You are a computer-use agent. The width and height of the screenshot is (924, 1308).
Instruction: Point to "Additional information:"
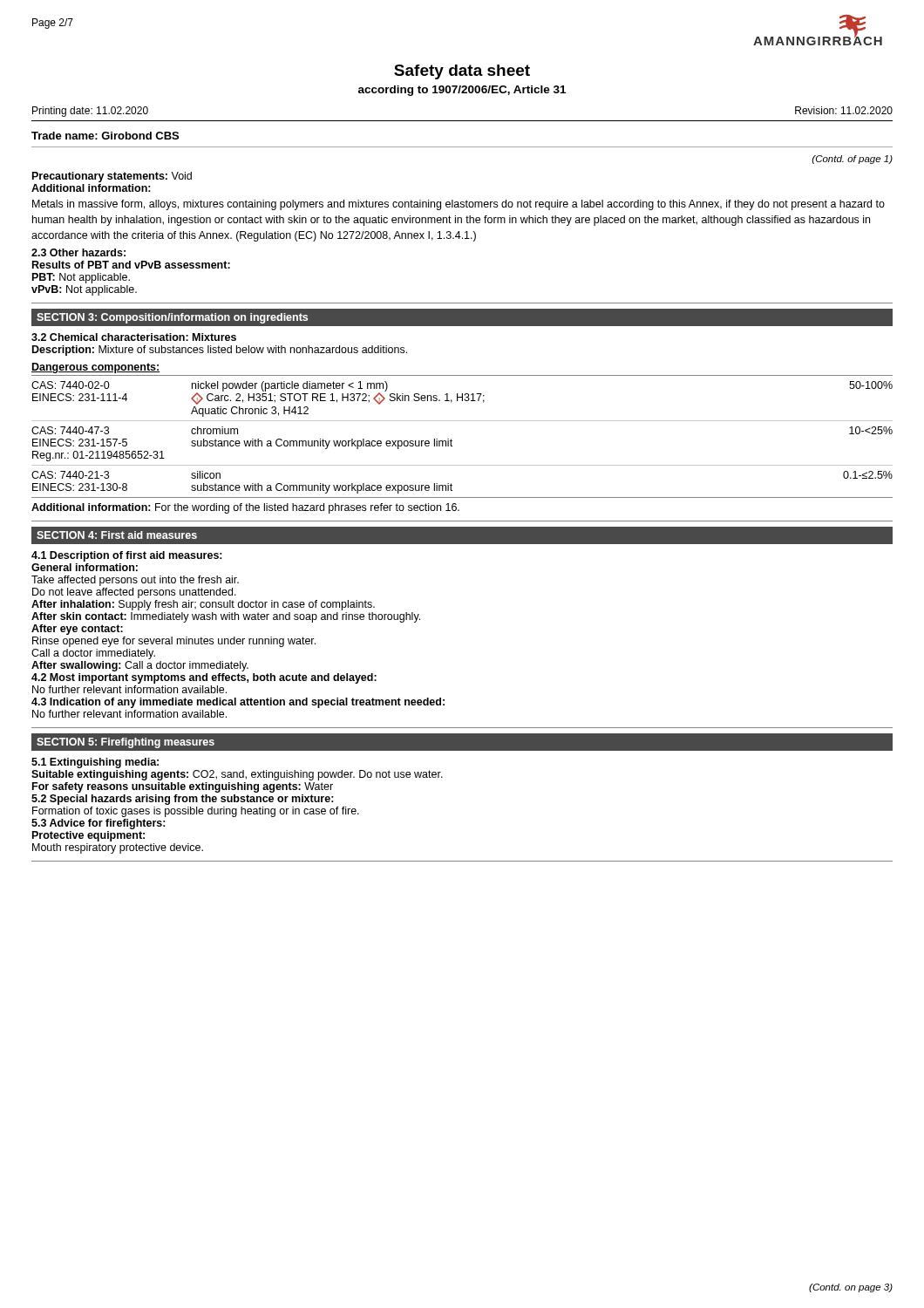pos(91,188)
